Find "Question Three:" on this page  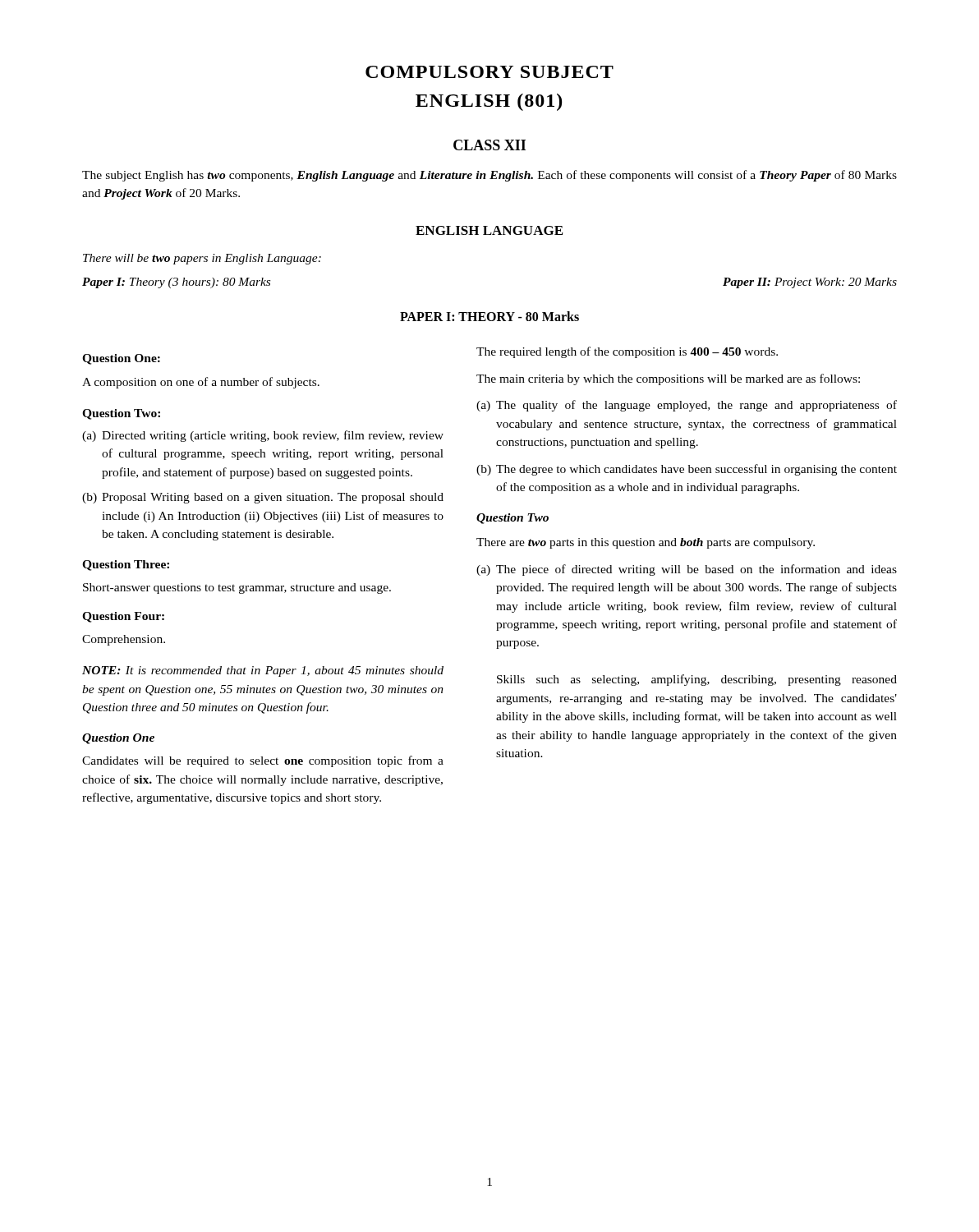coord(126,564)
